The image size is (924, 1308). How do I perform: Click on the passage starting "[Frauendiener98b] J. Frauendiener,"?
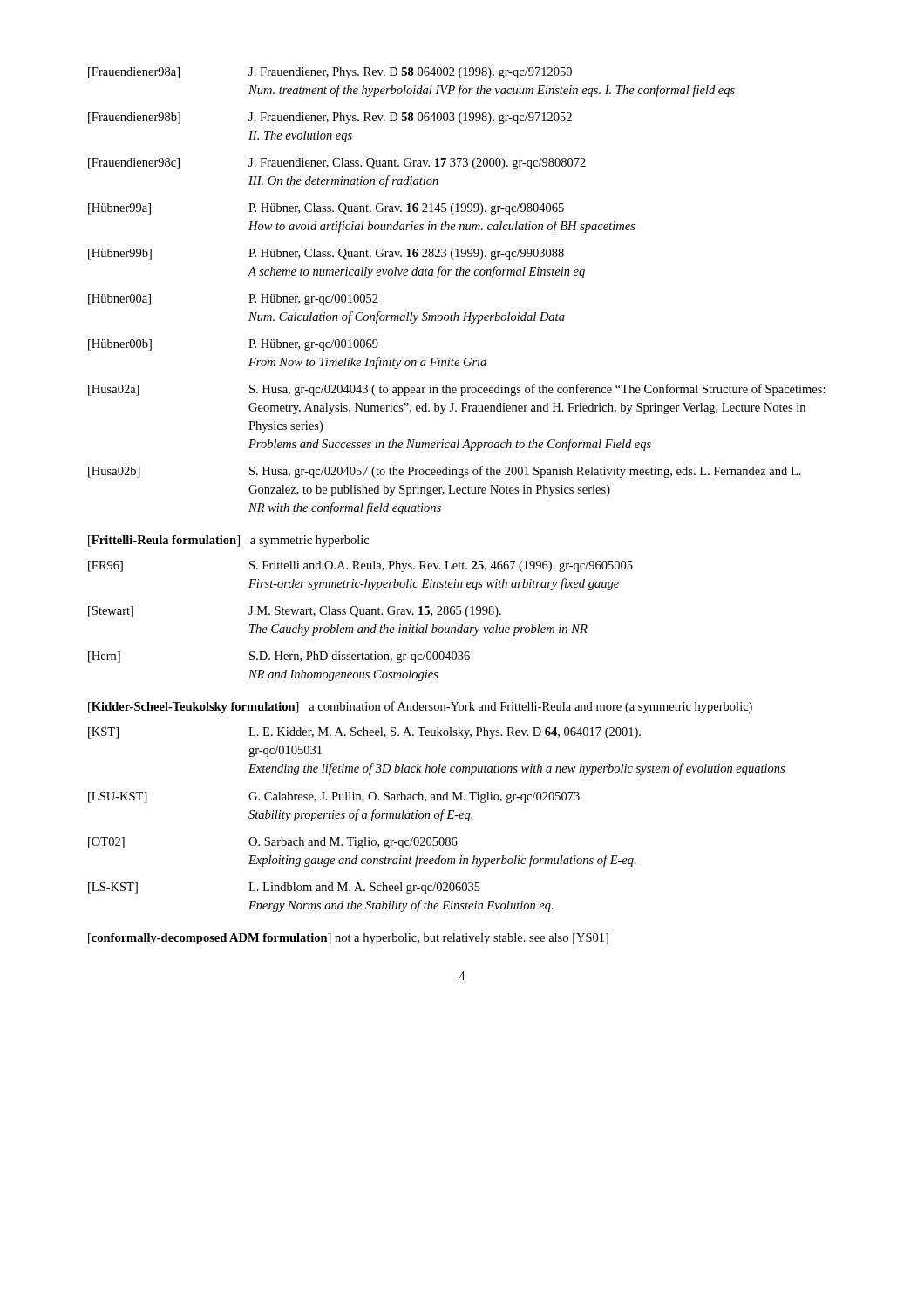coord(462,126)
